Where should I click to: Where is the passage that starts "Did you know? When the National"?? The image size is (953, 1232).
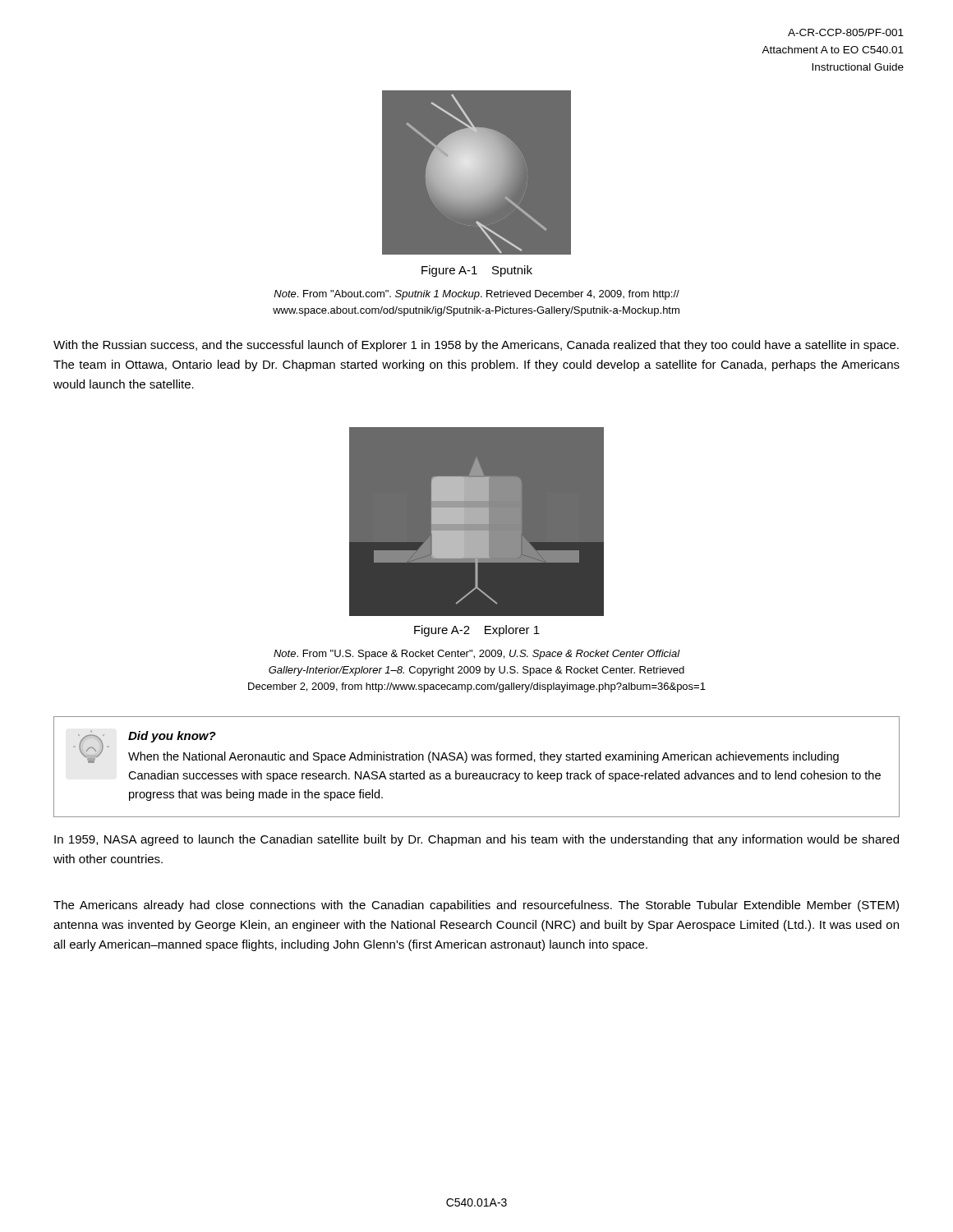pyautogui.click(x=475, y=766)
